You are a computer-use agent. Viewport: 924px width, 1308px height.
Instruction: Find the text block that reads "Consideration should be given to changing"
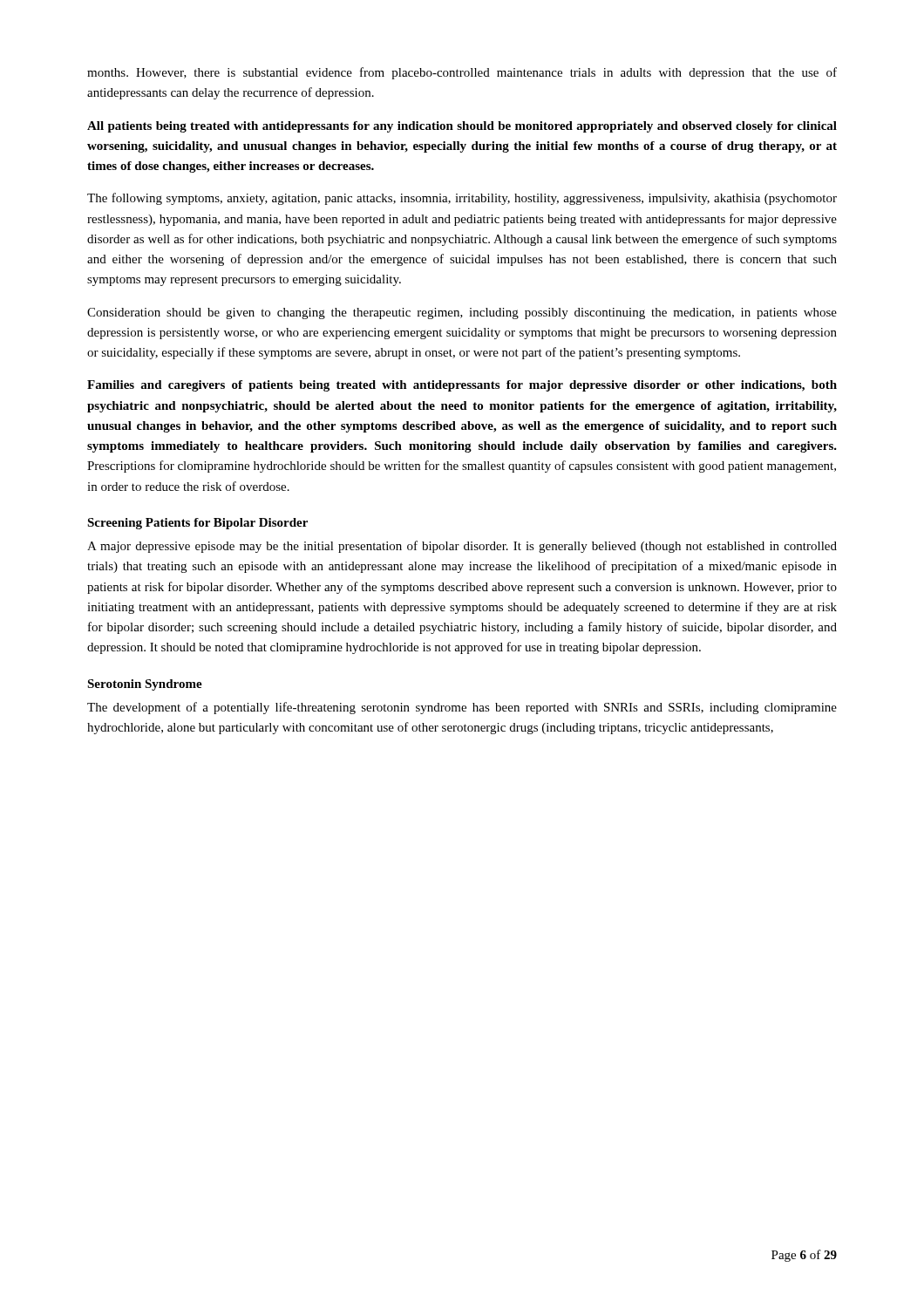click(x=462, y=333)
